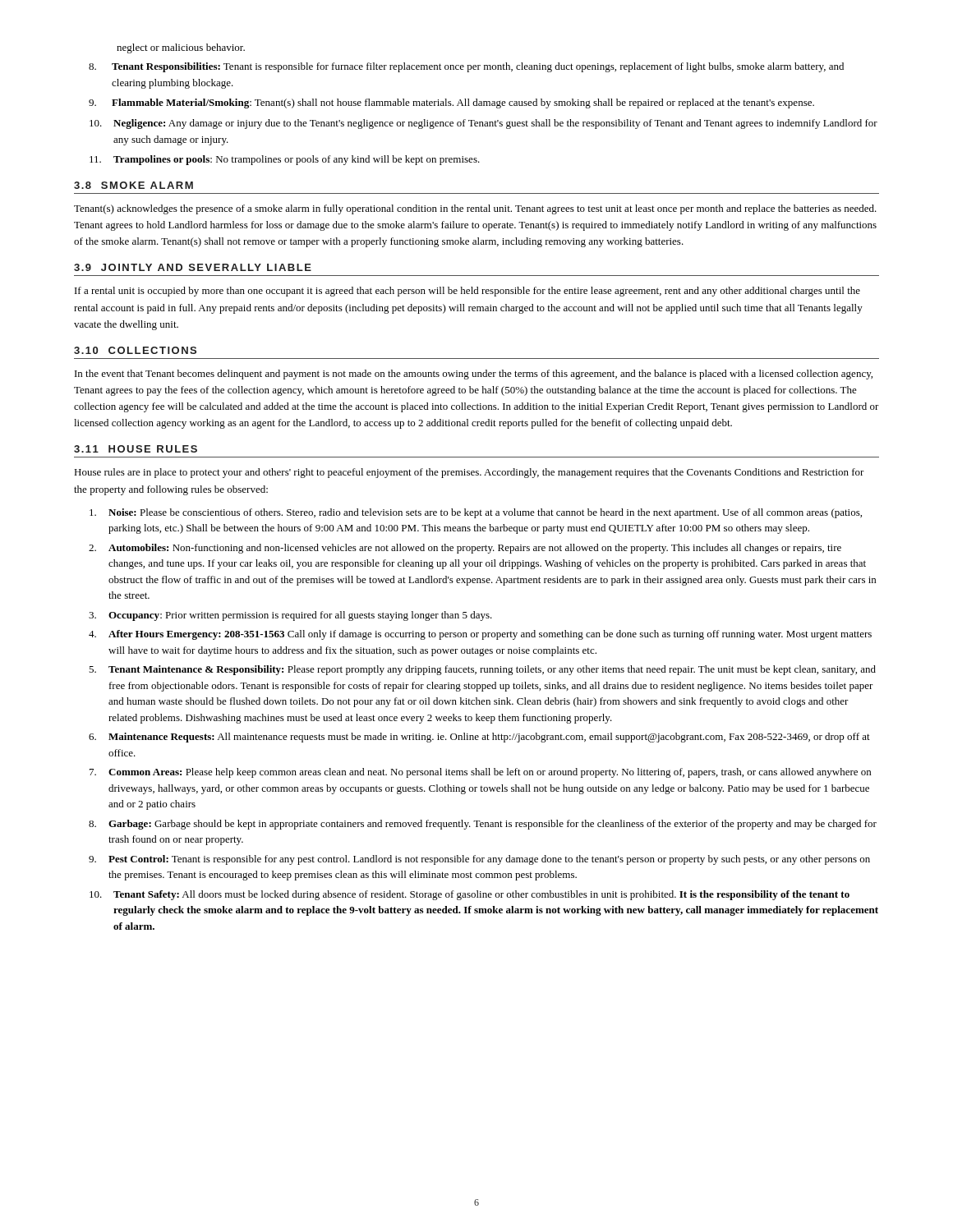Select the list item containing "9. Flammable Material/Smoking: Tenant(s)"
Viewport: 953px width, 1232px height.
tap(452, 103)
